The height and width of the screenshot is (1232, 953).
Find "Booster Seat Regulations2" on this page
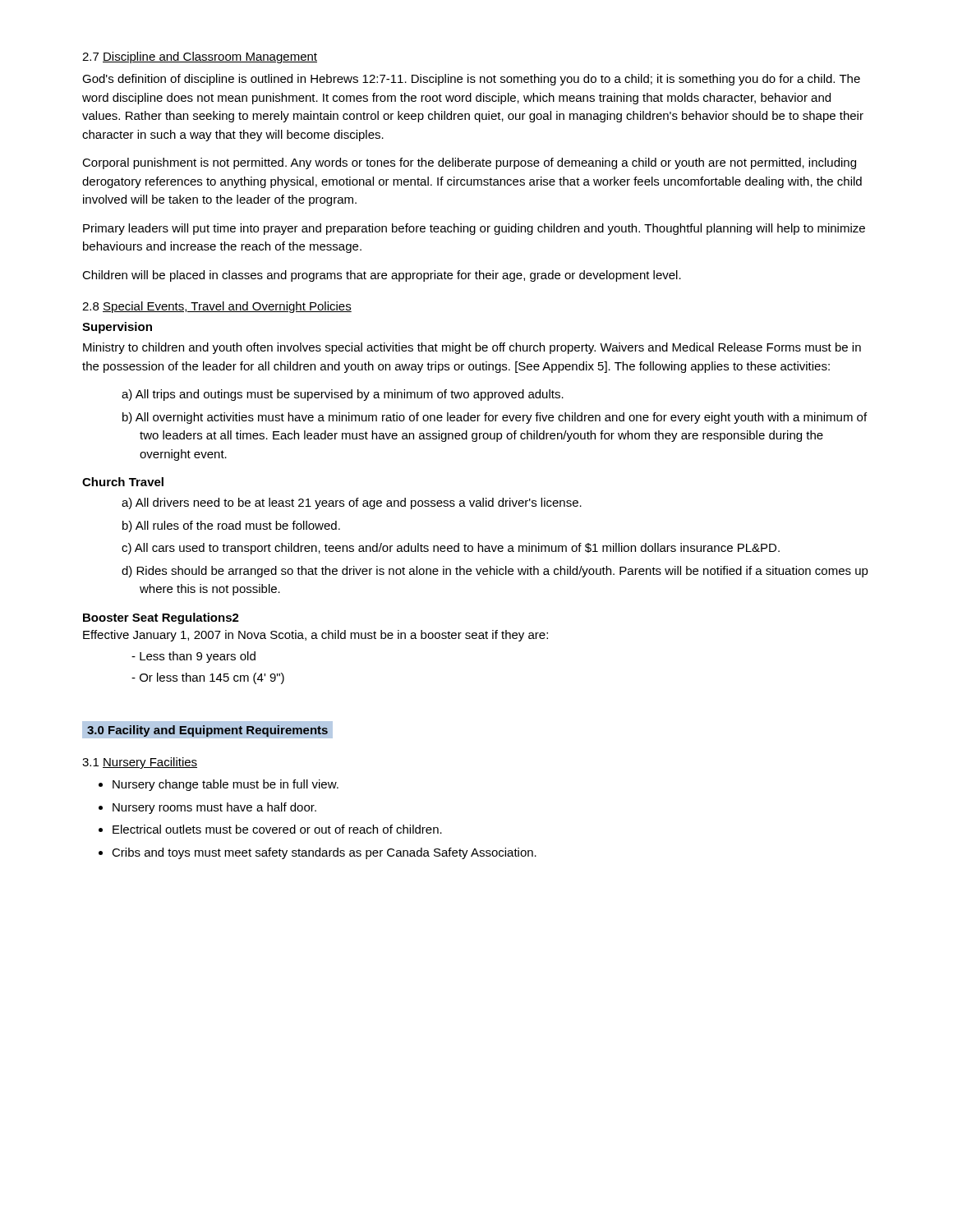tap(161, 617)
